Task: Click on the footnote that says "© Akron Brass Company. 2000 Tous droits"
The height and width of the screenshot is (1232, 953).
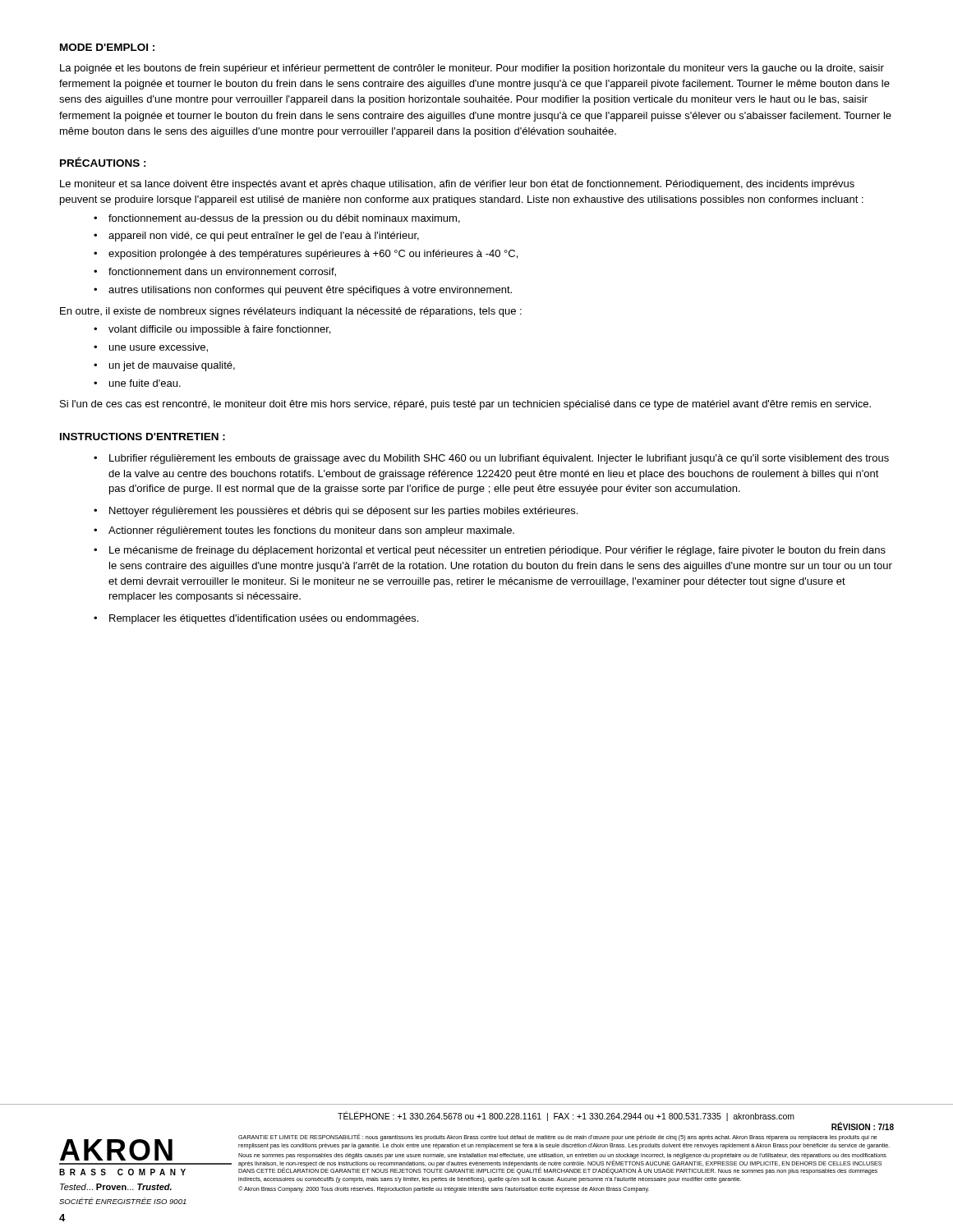Action: (444, 1189)
